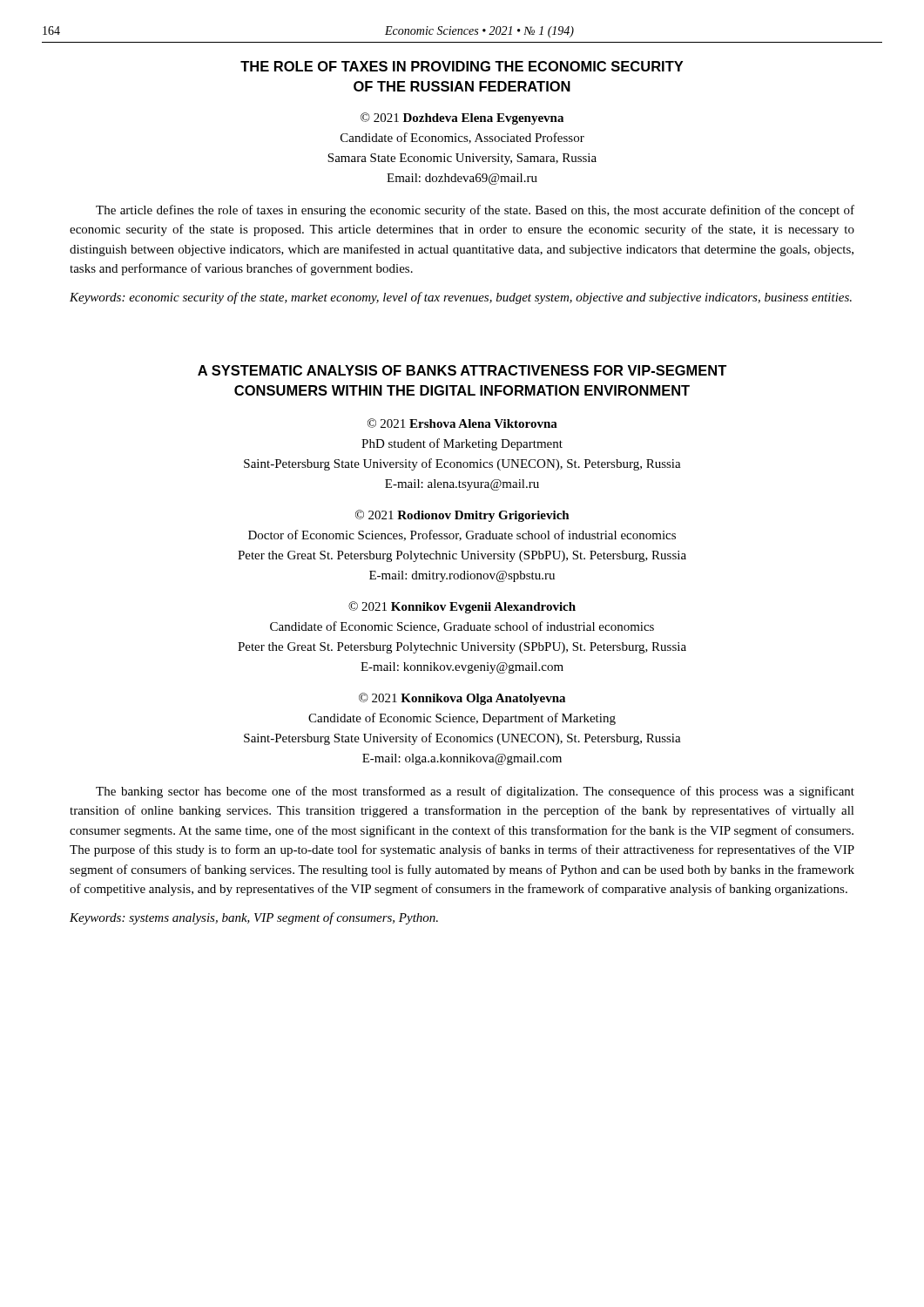Point to the block beginning "© 2021 Konnikov Evgenii"
Viewport: 924px width, 1307px height.
(462, 636)
